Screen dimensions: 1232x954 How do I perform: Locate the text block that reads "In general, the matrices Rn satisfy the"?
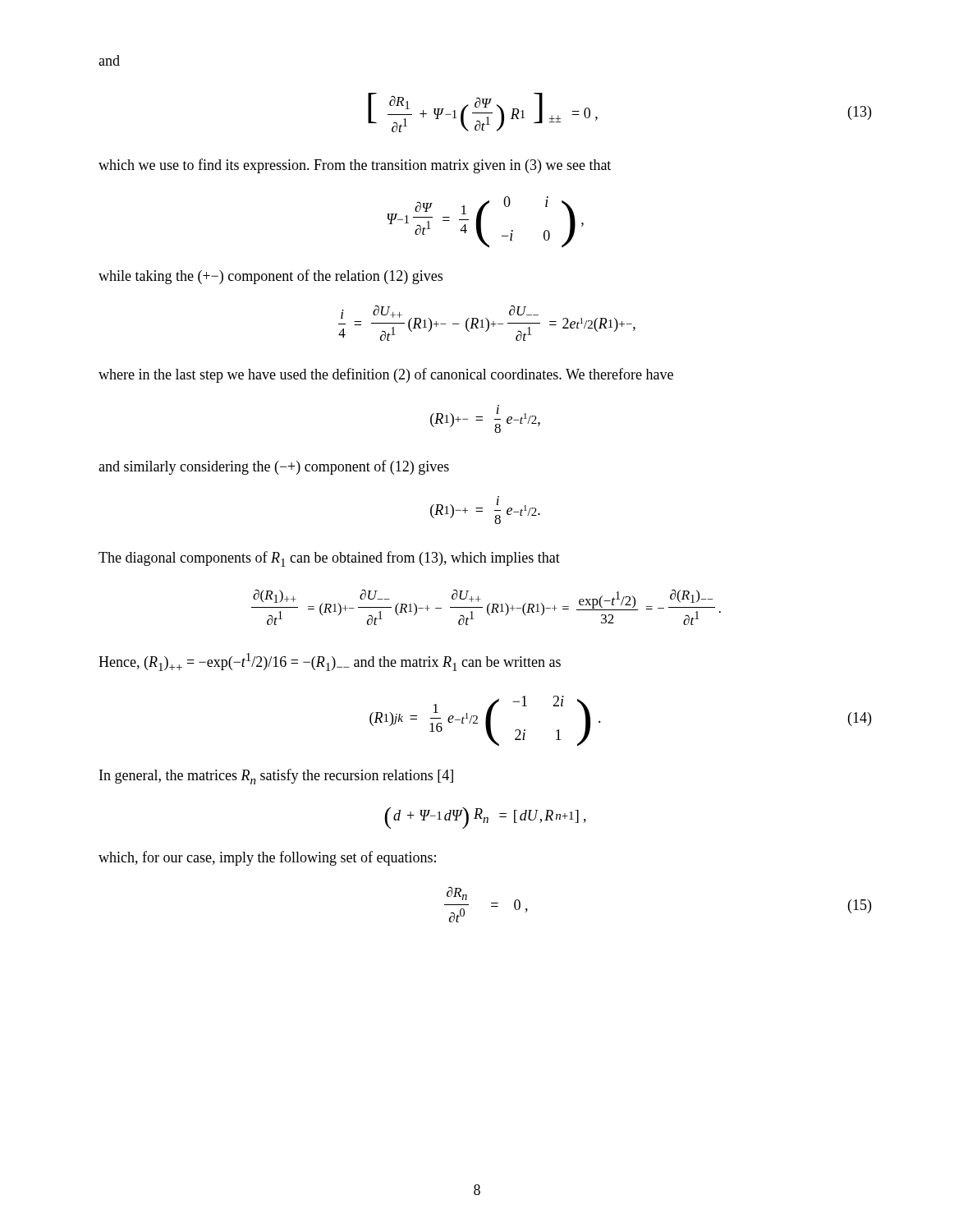pyautogui.click(x=276, y=777)
